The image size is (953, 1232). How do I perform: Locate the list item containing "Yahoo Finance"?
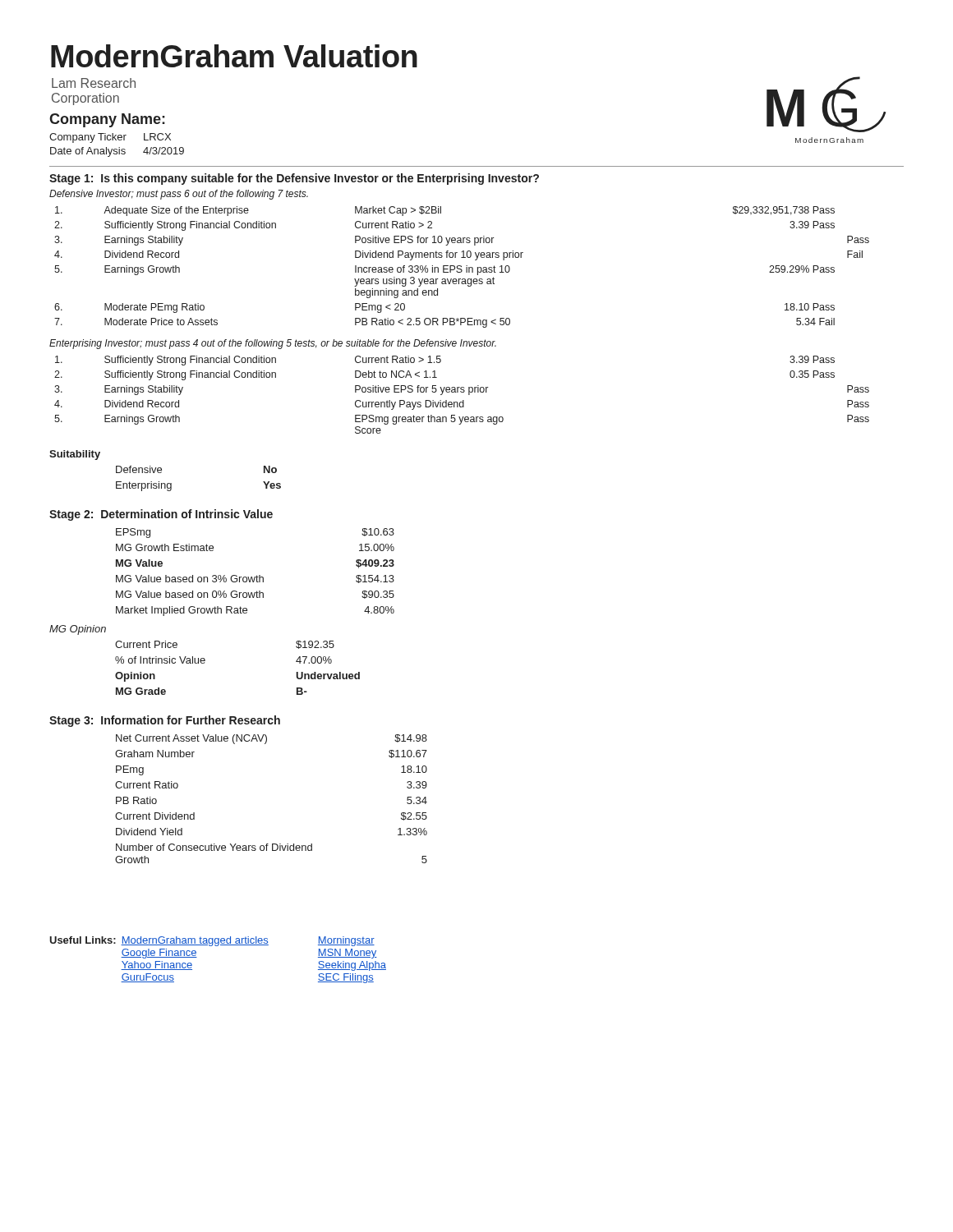pos(157,965)
